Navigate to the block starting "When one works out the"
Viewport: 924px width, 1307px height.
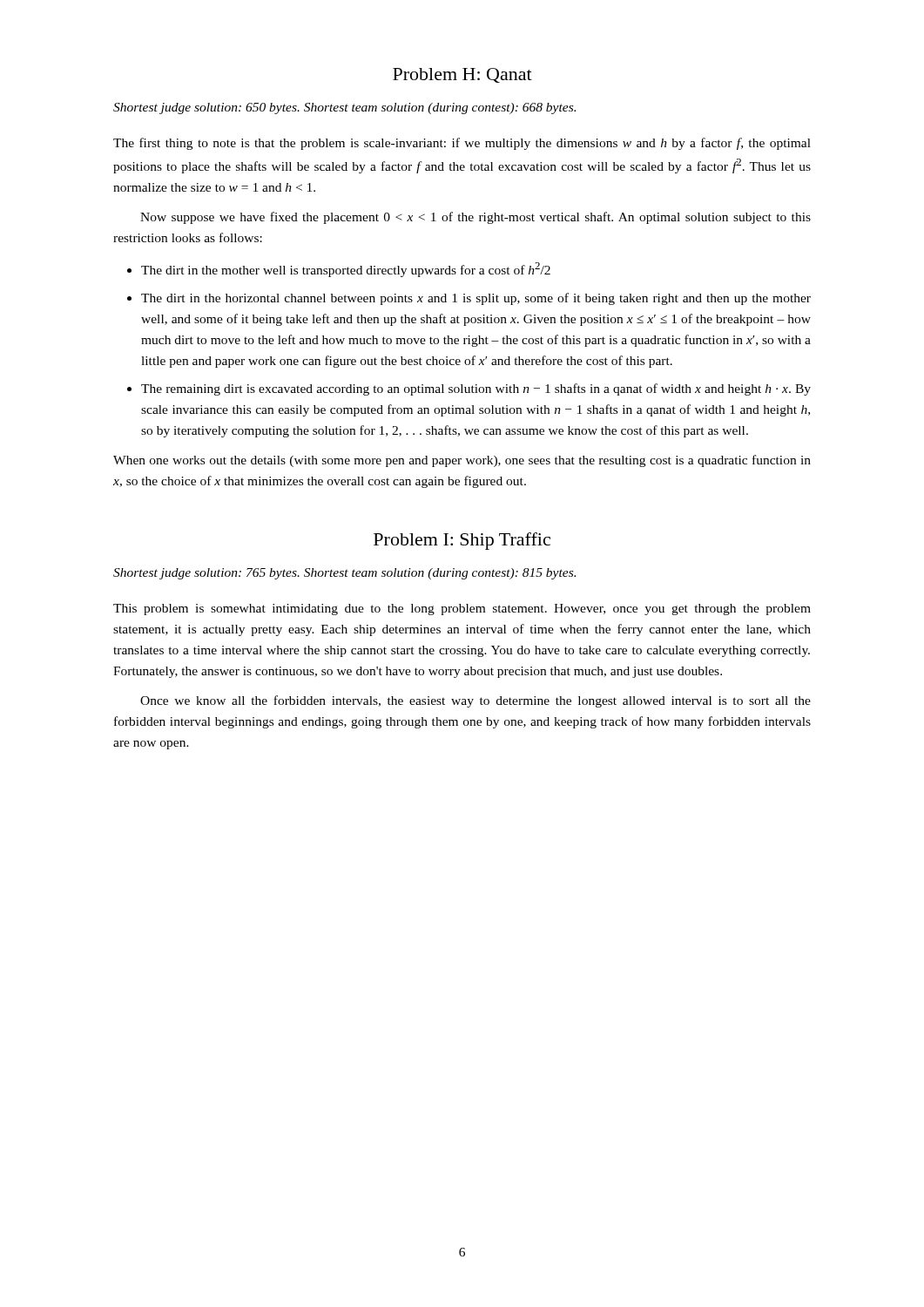coord(462,470)
